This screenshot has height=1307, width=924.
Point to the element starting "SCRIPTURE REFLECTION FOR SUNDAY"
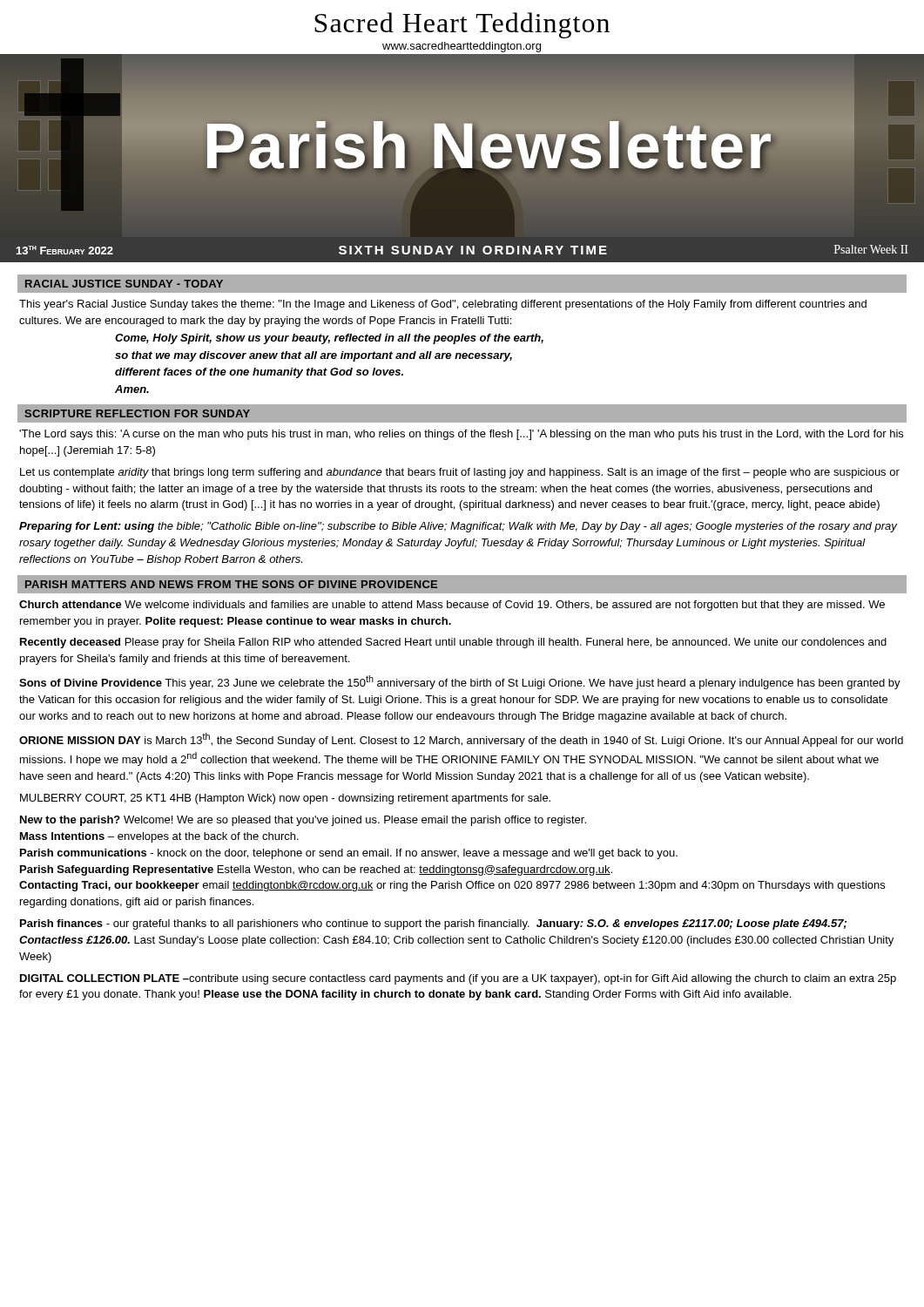[137, 413]
